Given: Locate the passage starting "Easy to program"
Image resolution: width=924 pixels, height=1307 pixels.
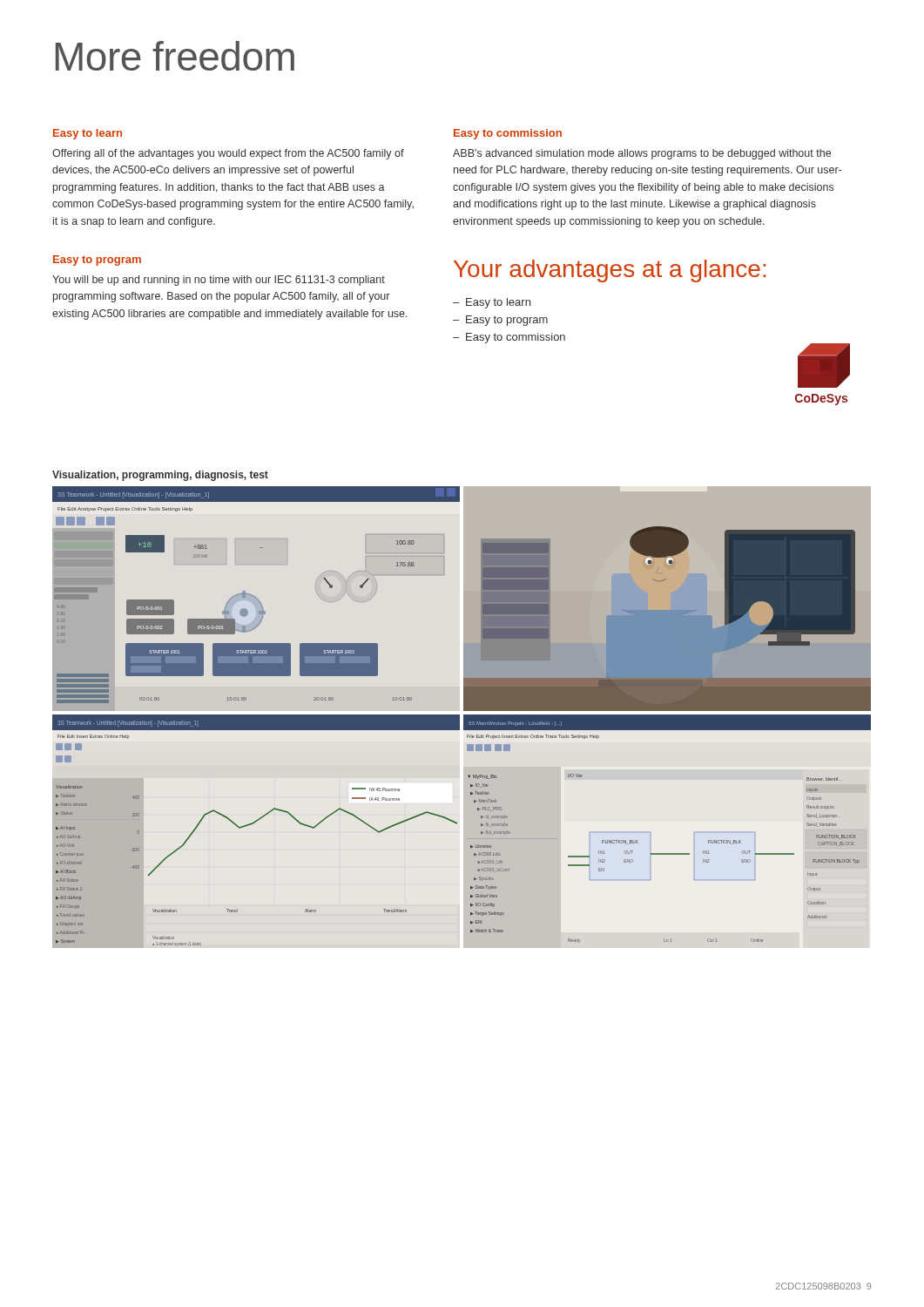Looking at the screenshot, I should (x=97, y=259).
